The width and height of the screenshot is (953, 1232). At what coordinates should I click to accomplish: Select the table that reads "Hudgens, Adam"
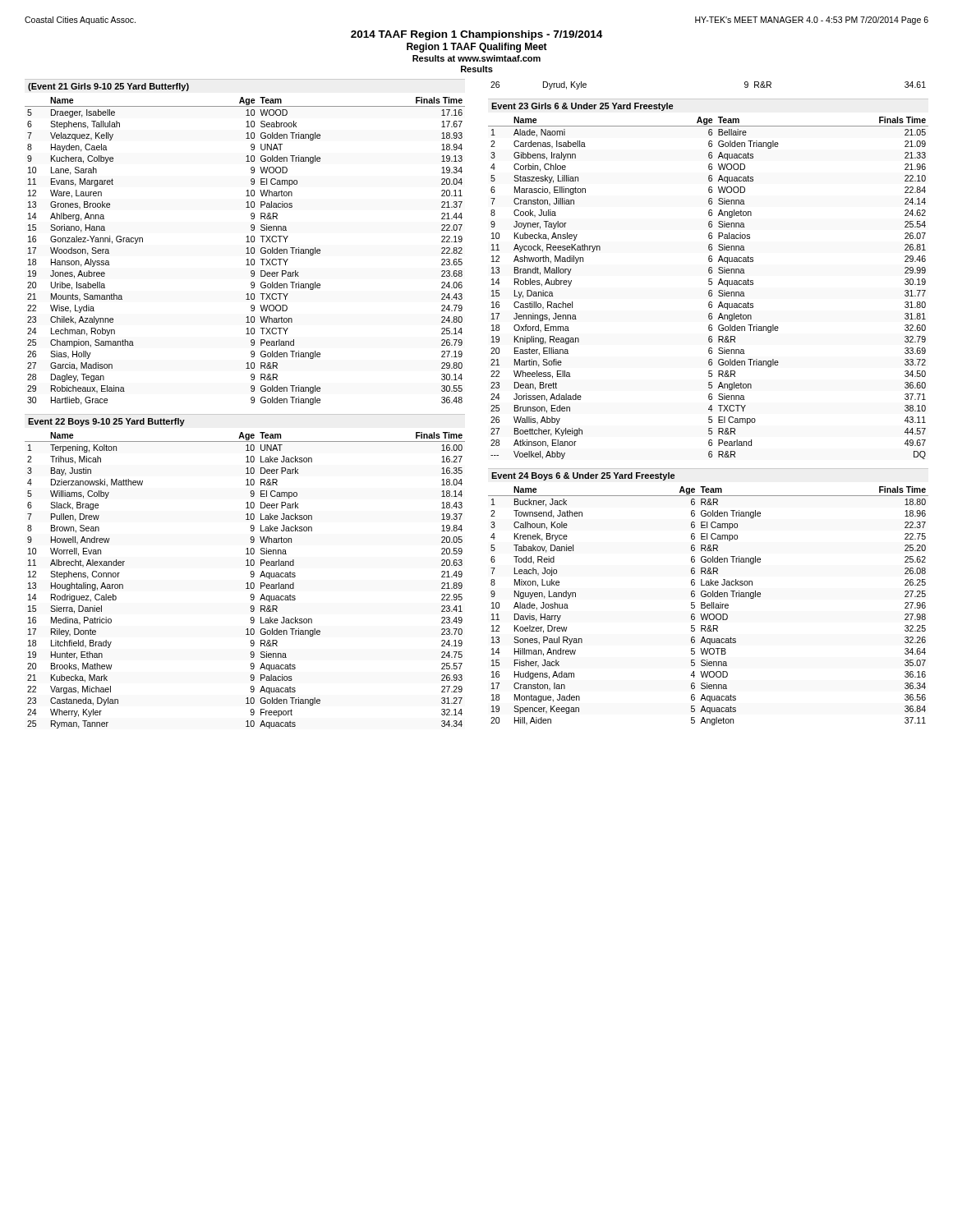(708, 597)
